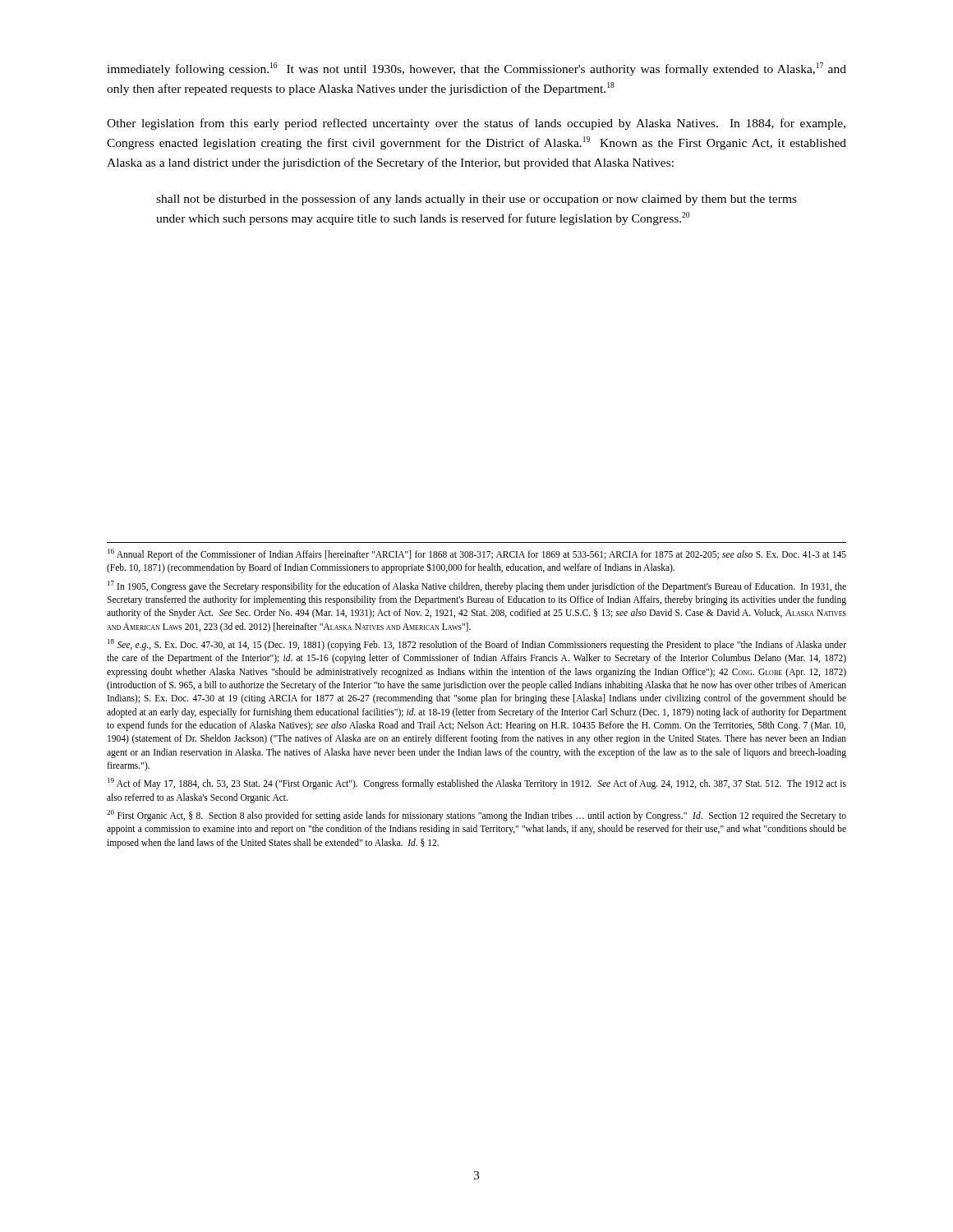Viewport: 953px width, 1232px height.
Task: Select the footnote containing "17 In 1905, Congress gave the Secretary"
Action: (476, 605)
